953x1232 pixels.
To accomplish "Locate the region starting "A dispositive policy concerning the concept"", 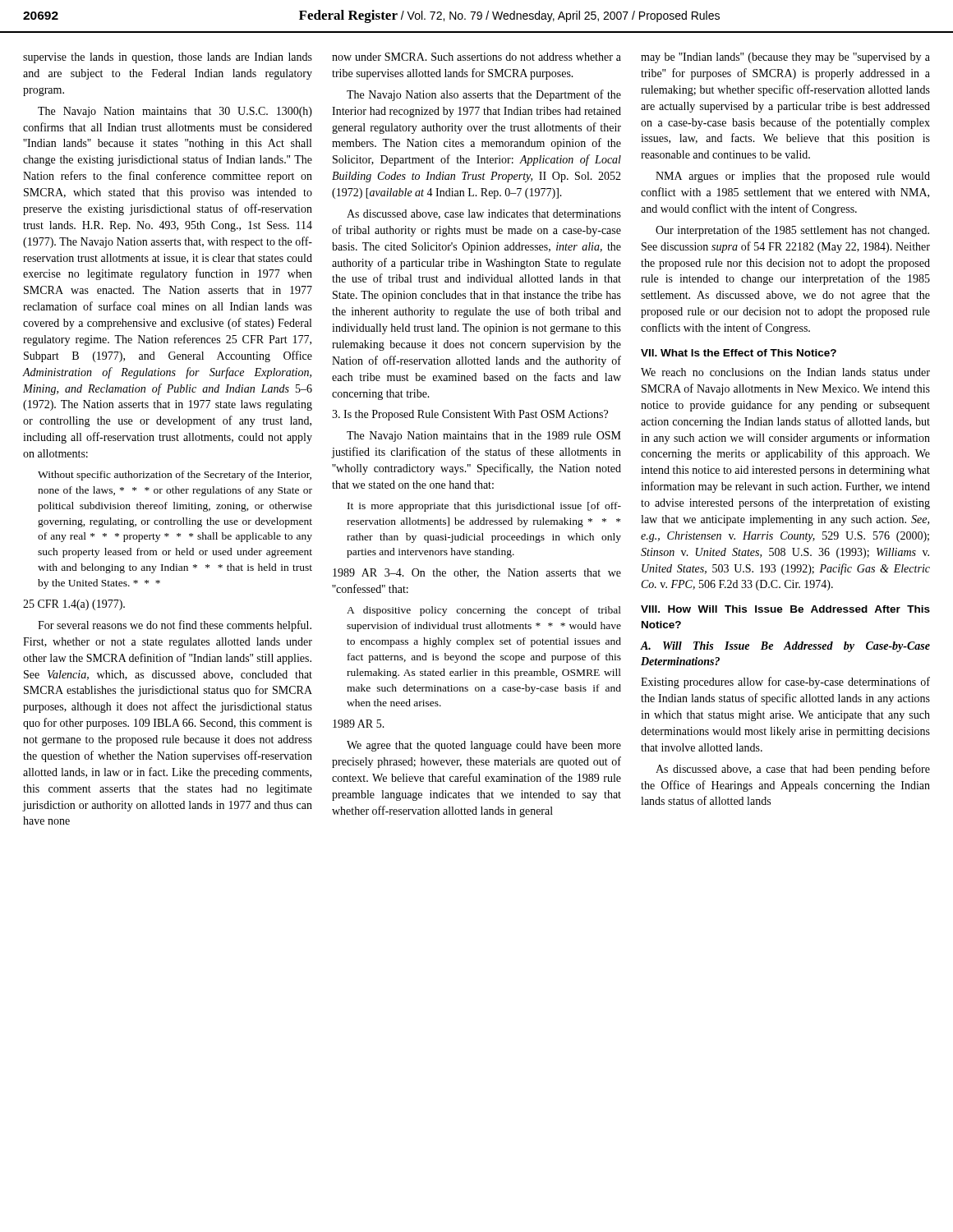I will 484,657.
